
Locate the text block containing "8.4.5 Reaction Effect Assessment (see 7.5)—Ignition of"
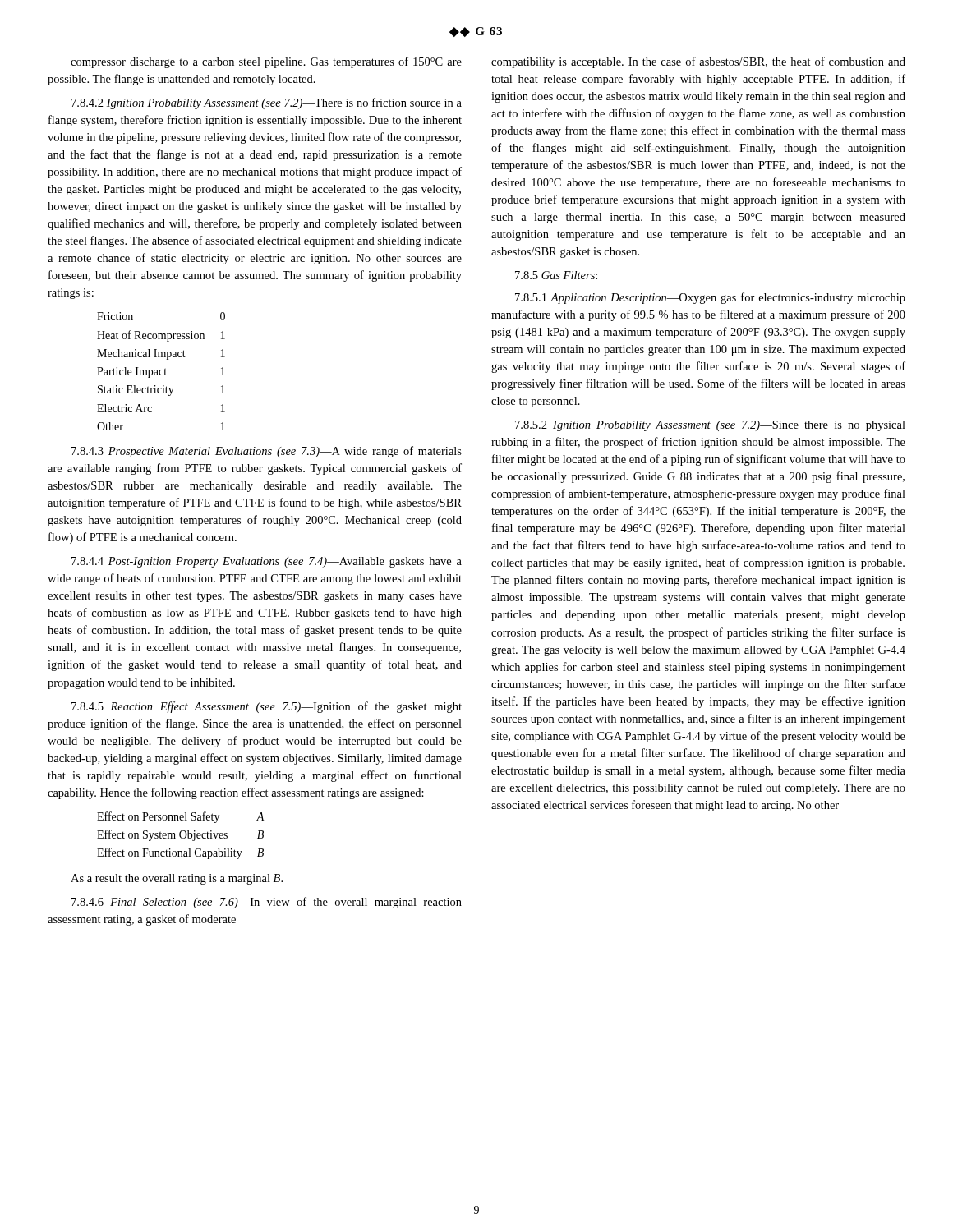(255, 749)
